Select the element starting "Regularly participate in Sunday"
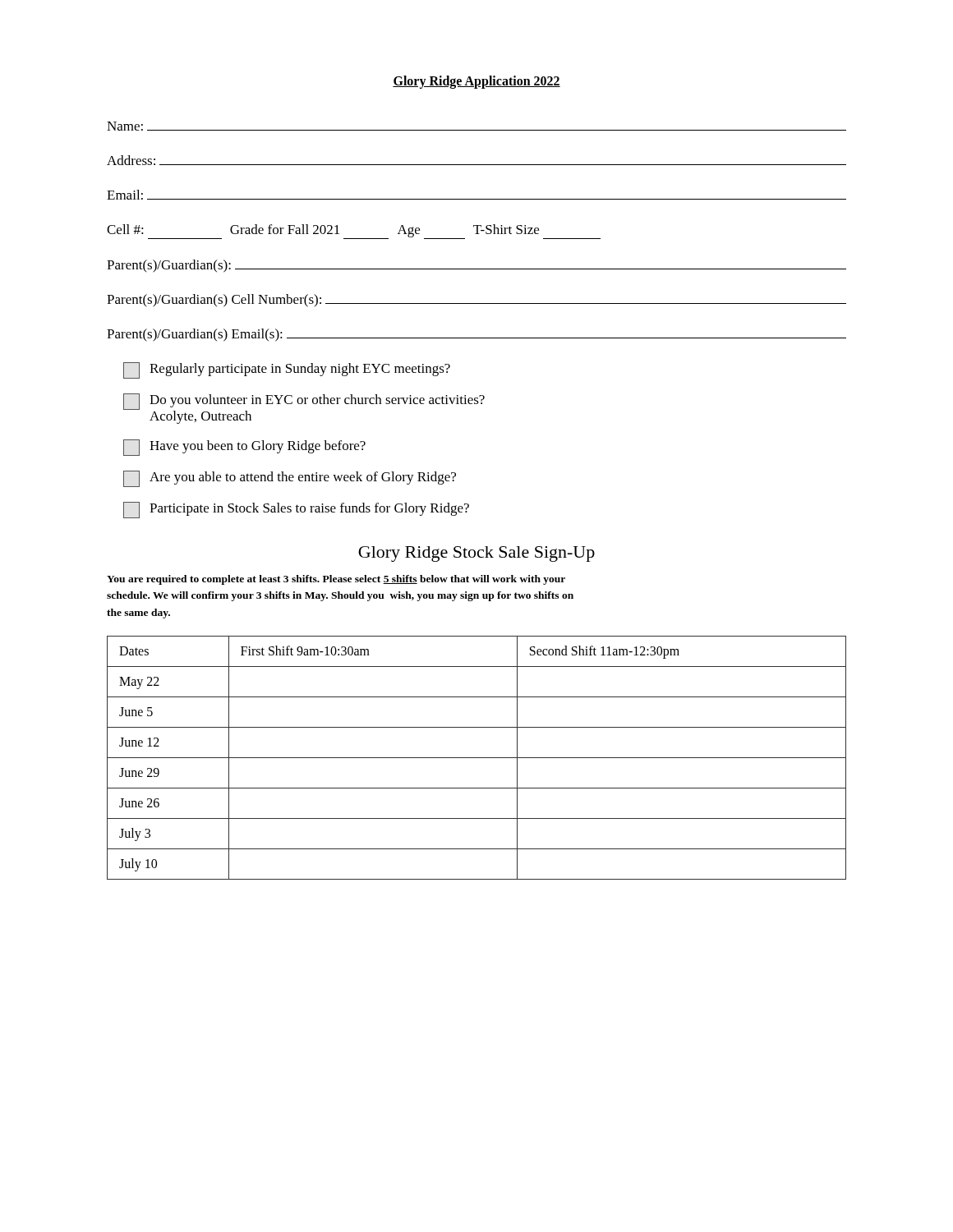Viewport: 953px width, 1232px height. coord(287,370)
